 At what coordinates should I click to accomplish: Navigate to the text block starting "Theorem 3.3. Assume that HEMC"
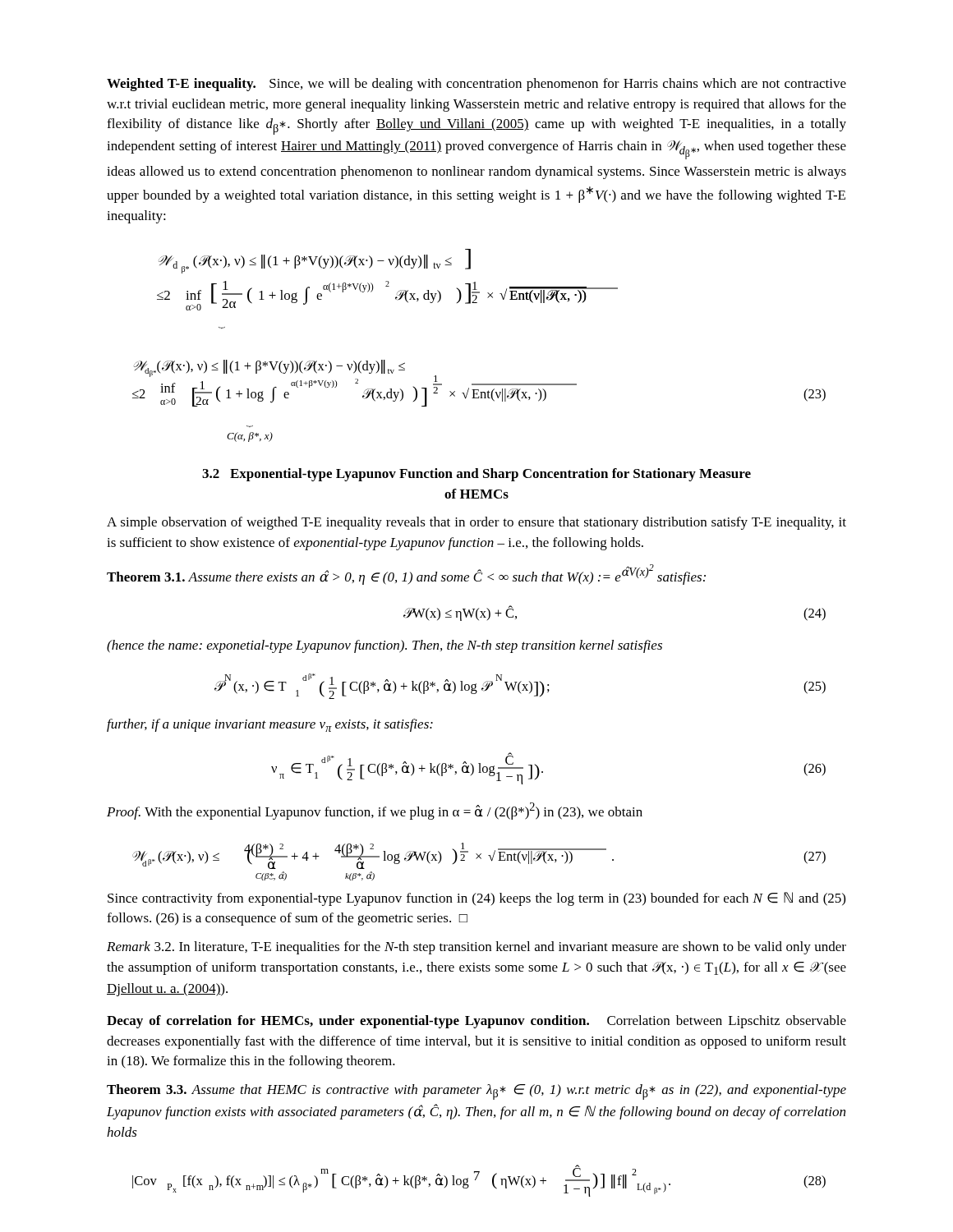click(x=476, y=1092)
